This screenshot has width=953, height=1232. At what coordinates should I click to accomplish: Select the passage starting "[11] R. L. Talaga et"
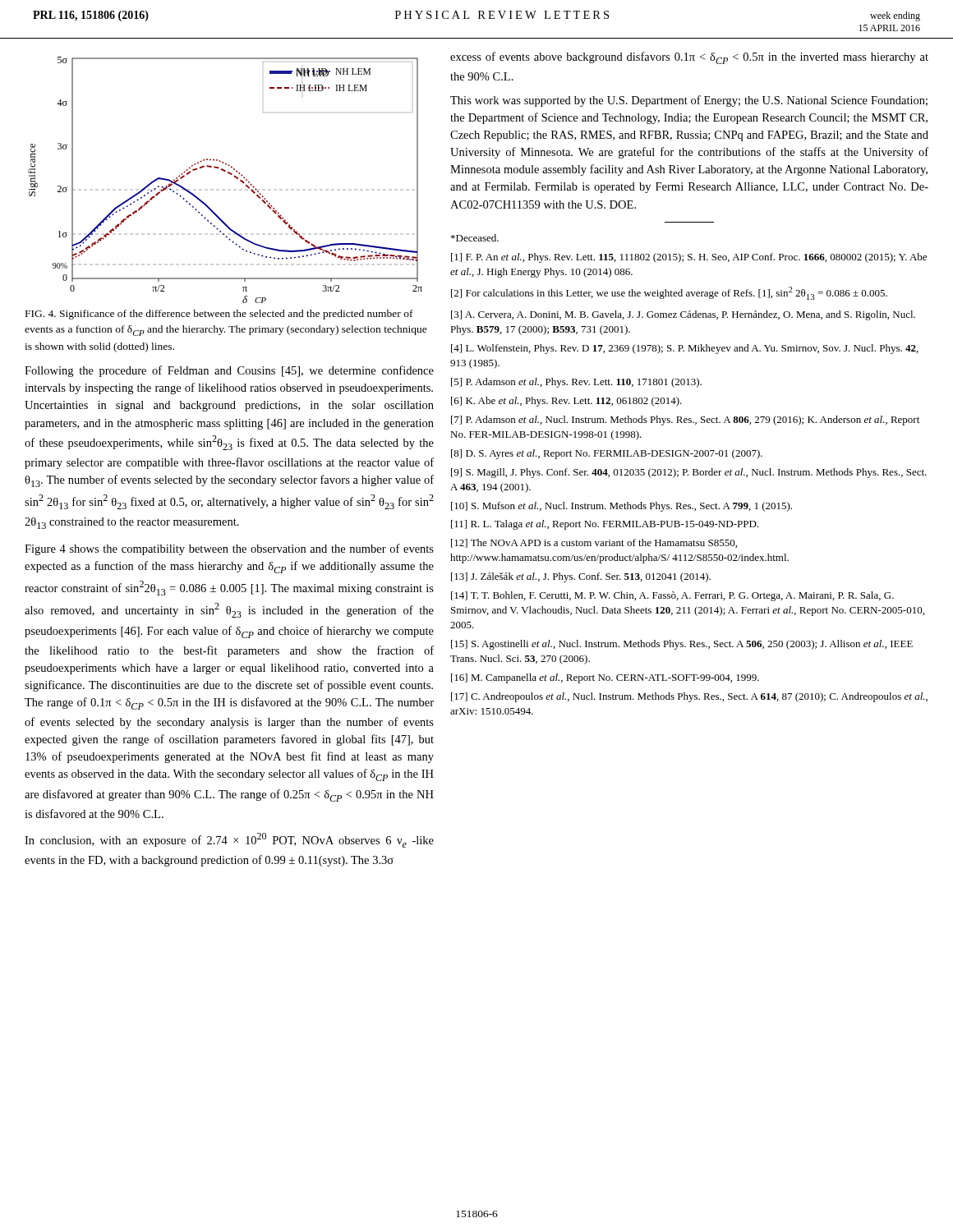click(x=605, y=524)
